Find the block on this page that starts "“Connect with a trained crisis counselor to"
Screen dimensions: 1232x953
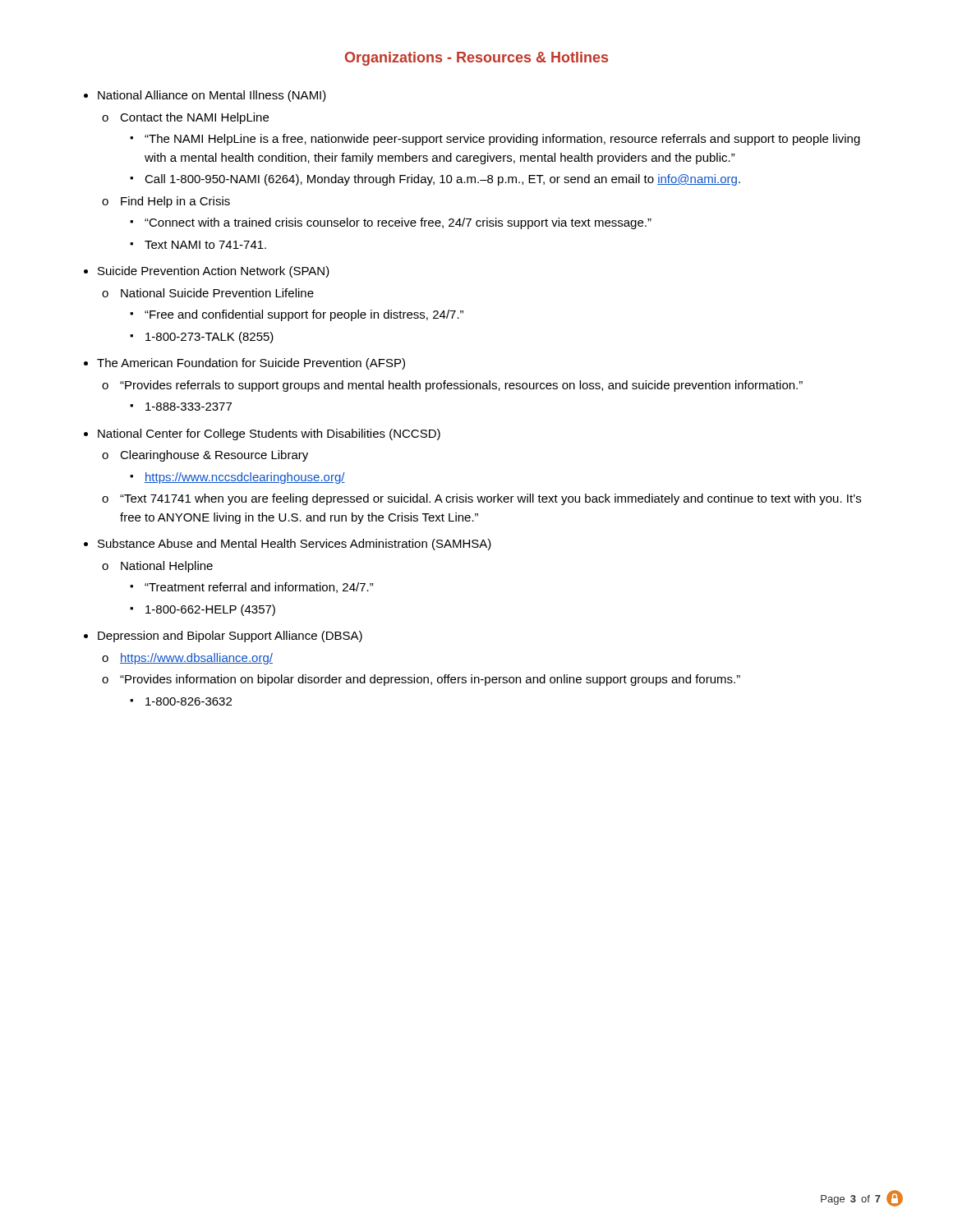click(x=398, y=222)
